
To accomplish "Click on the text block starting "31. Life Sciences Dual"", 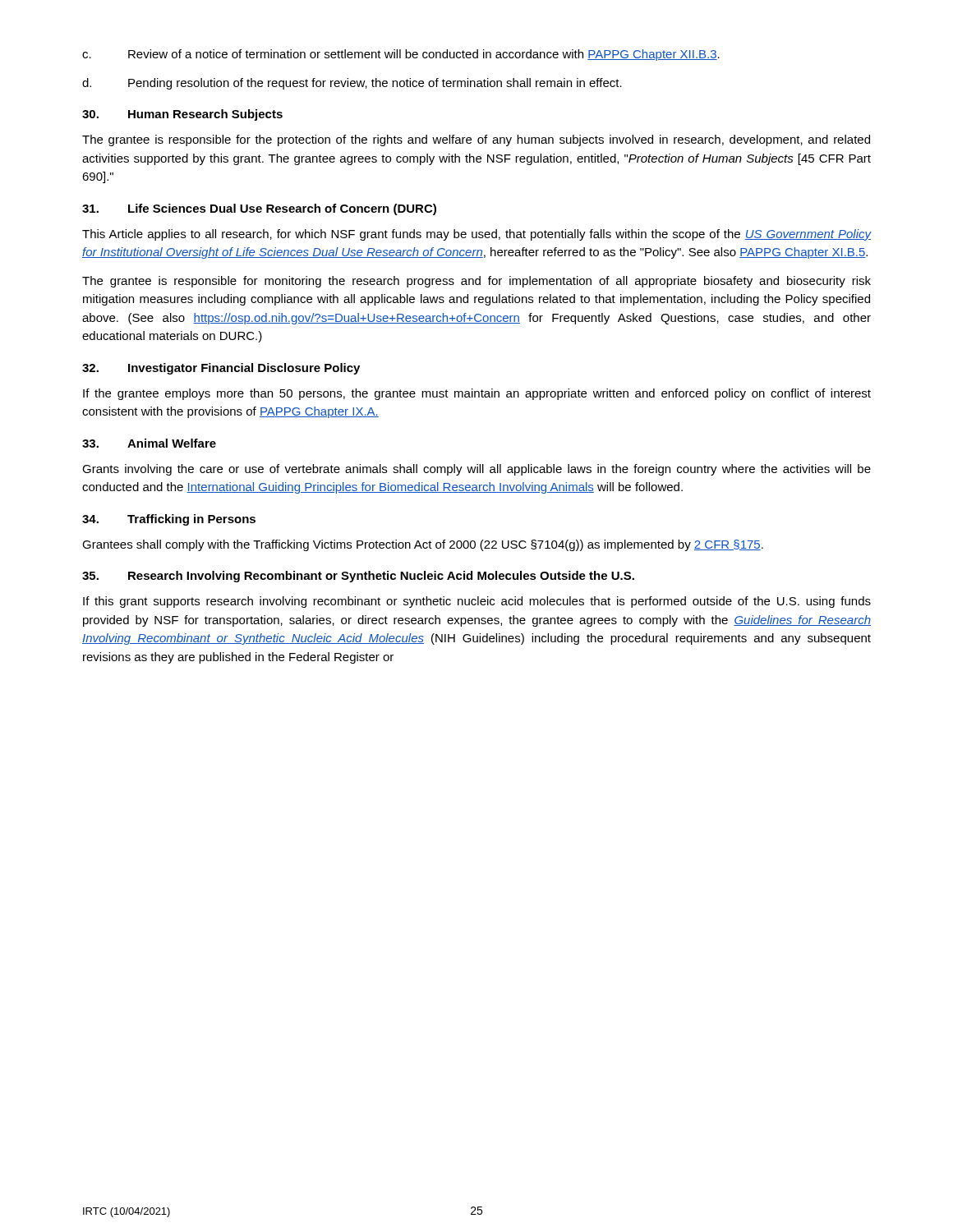I will pyautogui.click(x=260, y=208).
